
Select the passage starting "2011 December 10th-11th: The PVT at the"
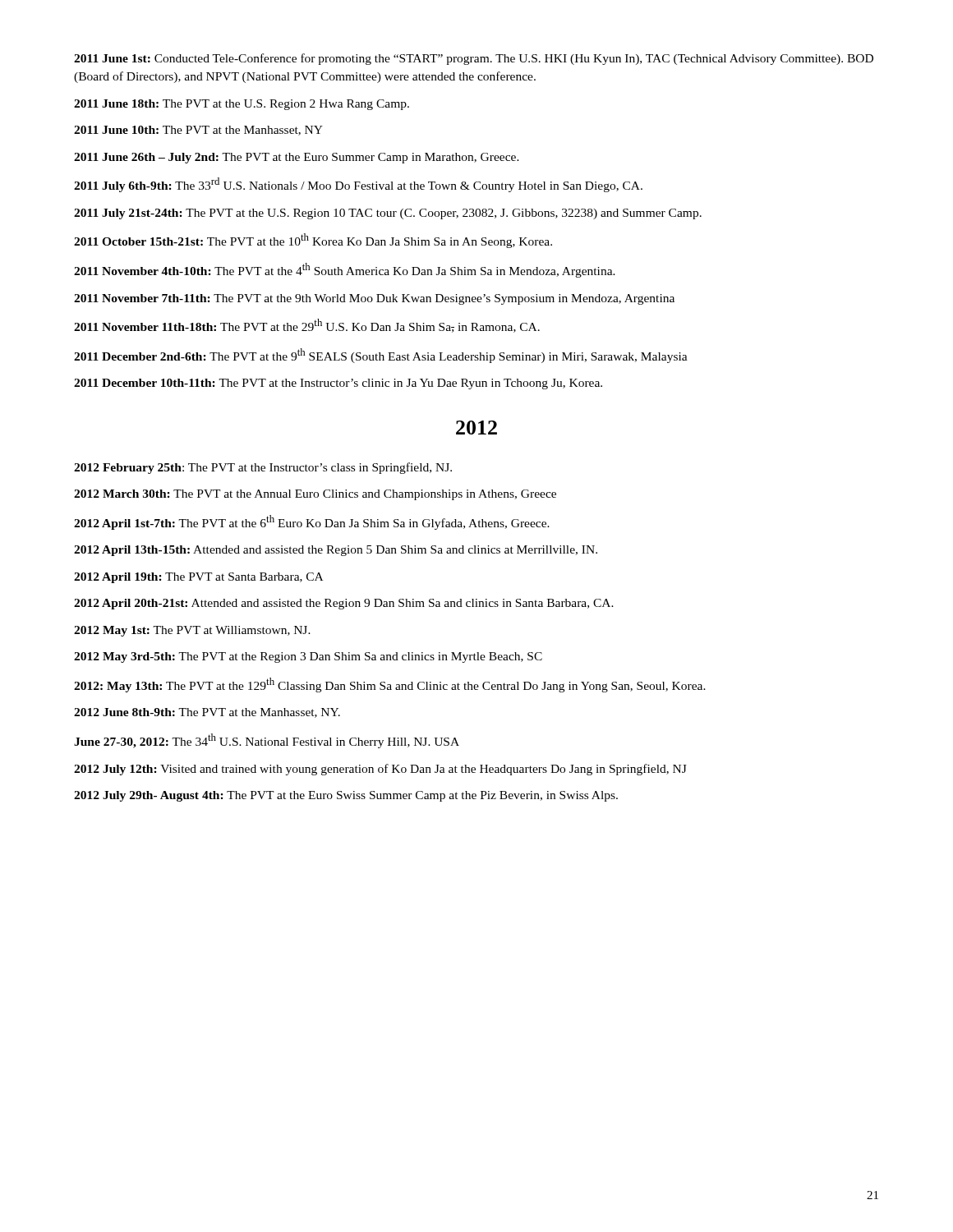click(339, 383)
